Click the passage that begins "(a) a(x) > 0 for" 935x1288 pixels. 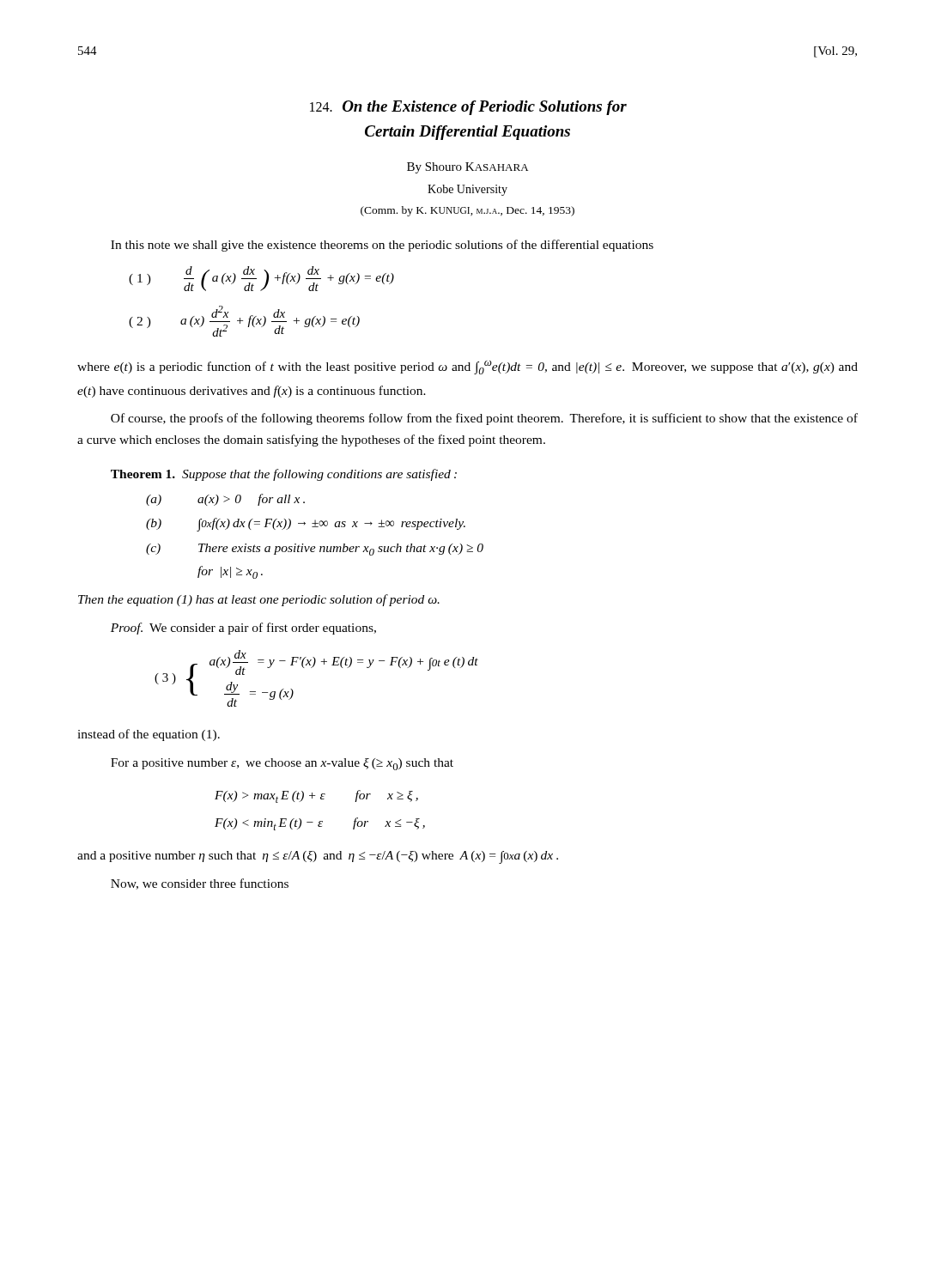point(225,500)
